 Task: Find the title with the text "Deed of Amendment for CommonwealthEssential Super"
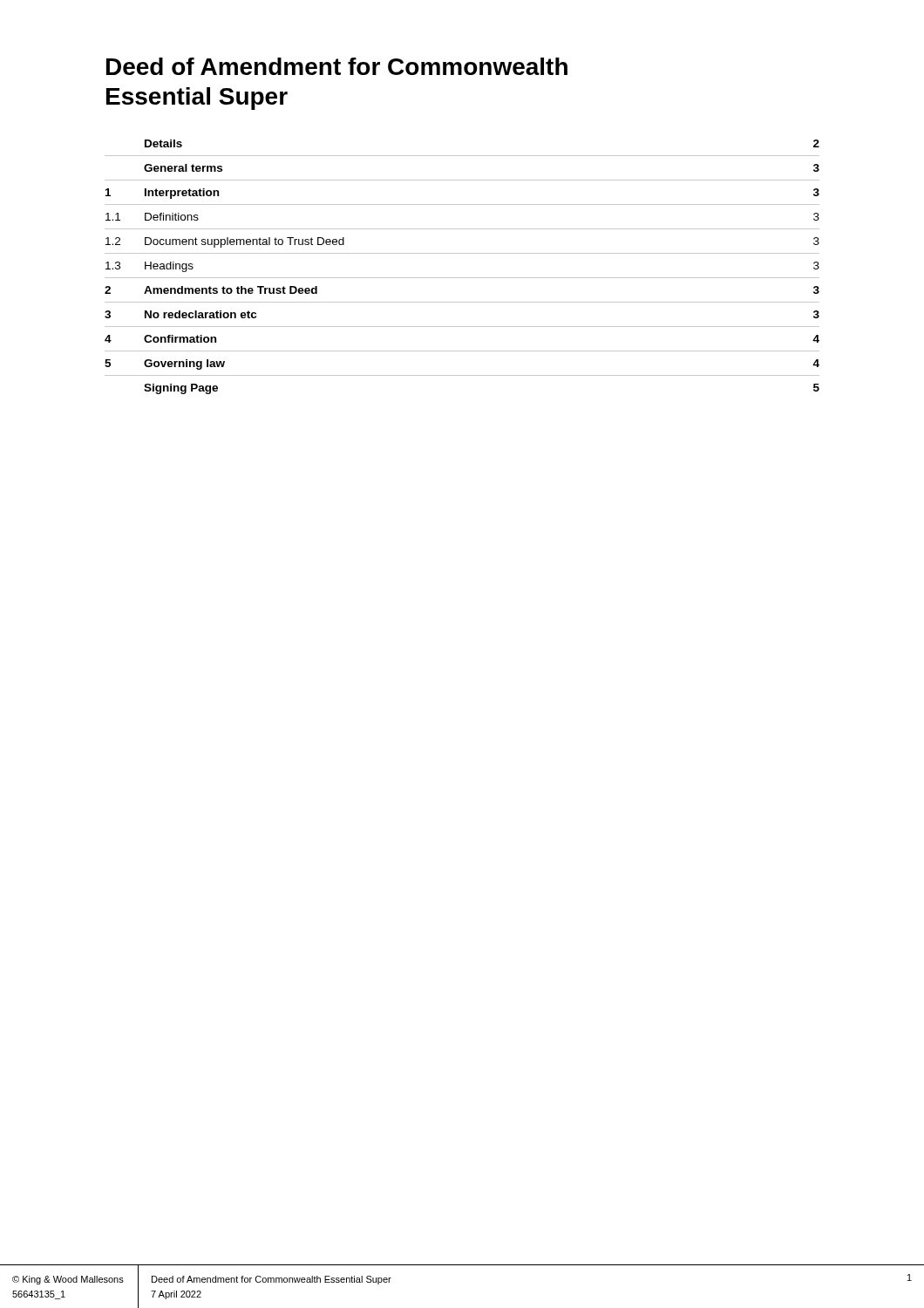(462, 82)
